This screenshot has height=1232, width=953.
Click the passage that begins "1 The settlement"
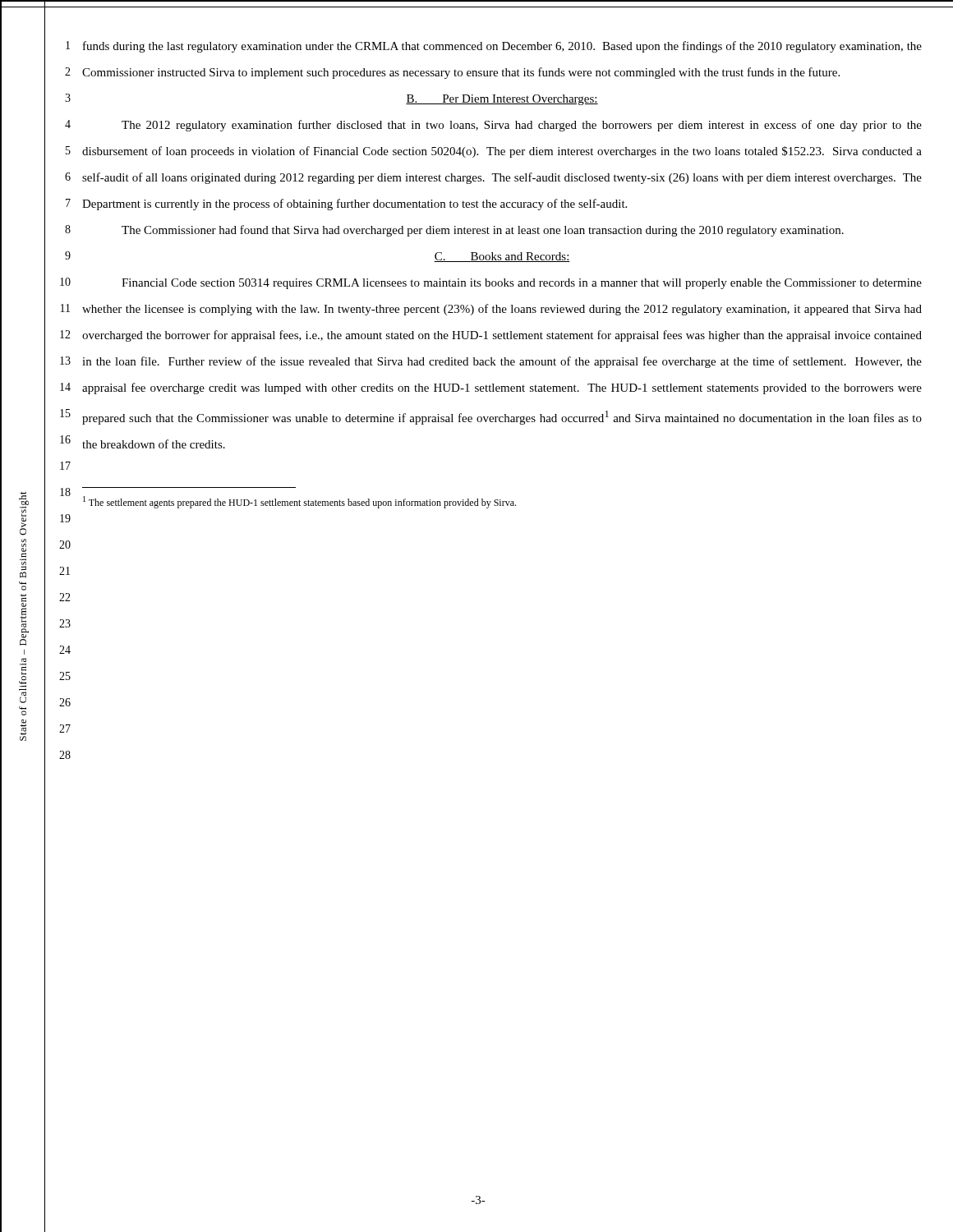[502, 499]
